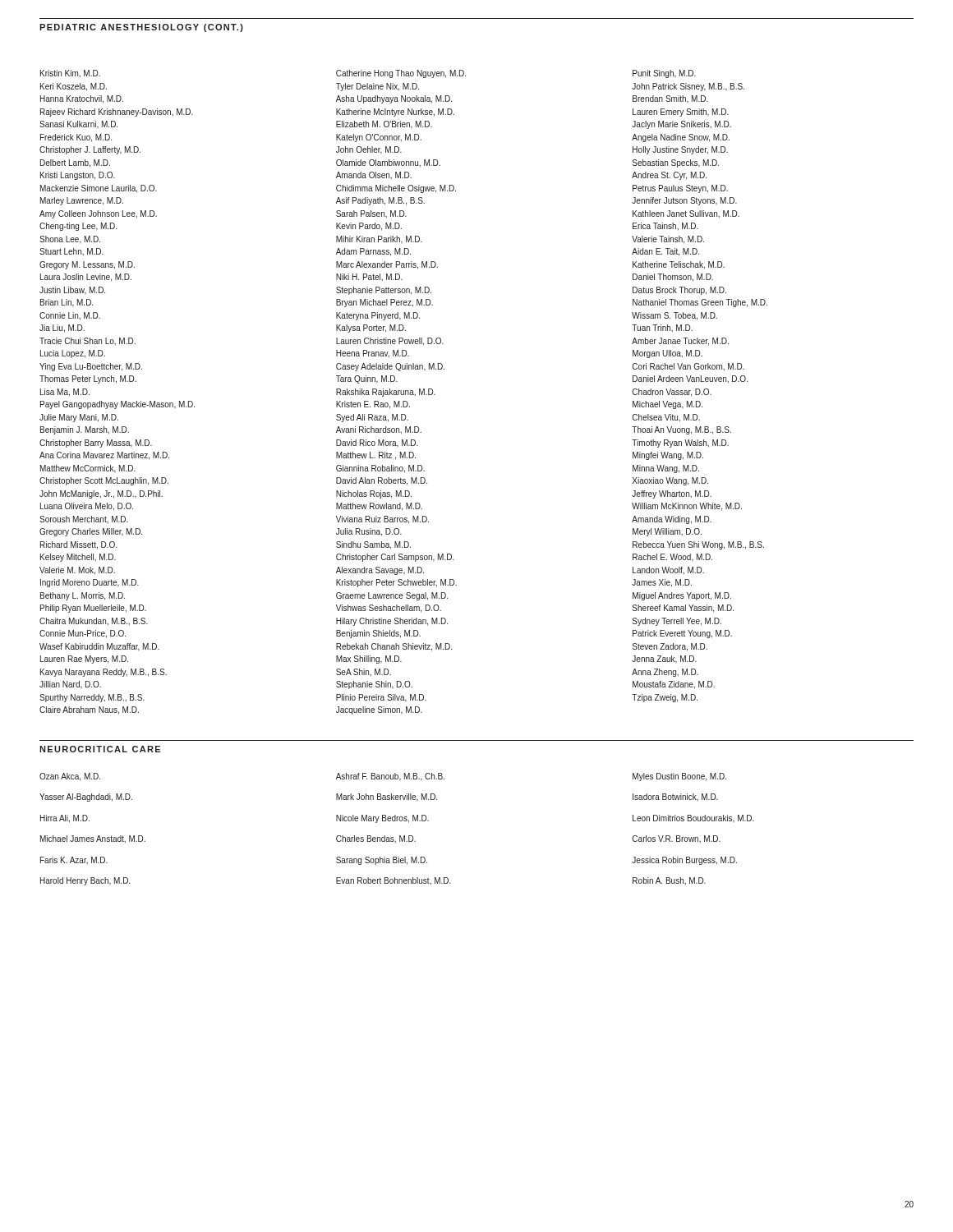Navigate to the text block starting "Ozan Akca, M.D. Yasser"
953x1232 pixels.
70,777
